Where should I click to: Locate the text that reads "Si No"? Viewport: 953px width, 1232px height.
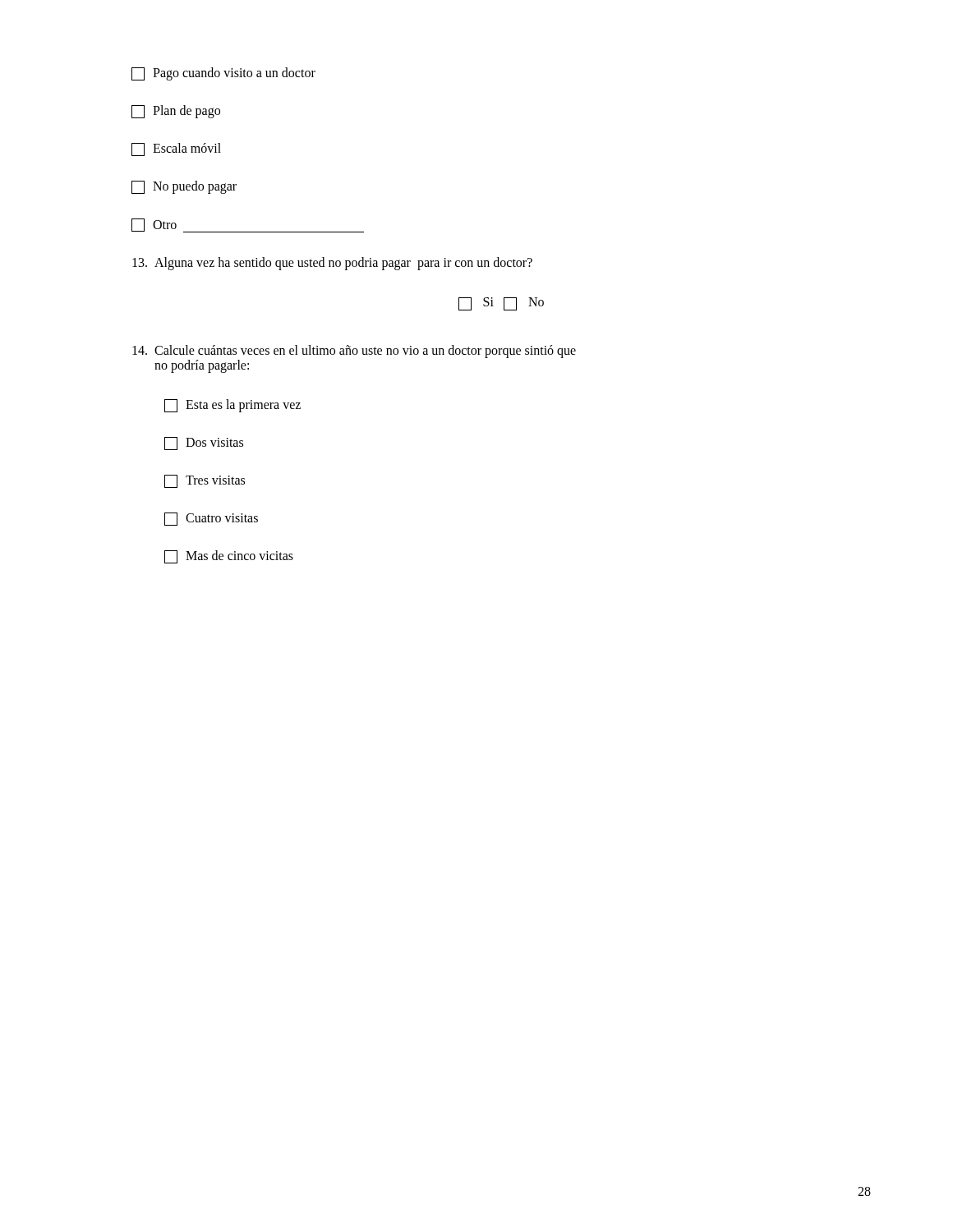(501, 303)
